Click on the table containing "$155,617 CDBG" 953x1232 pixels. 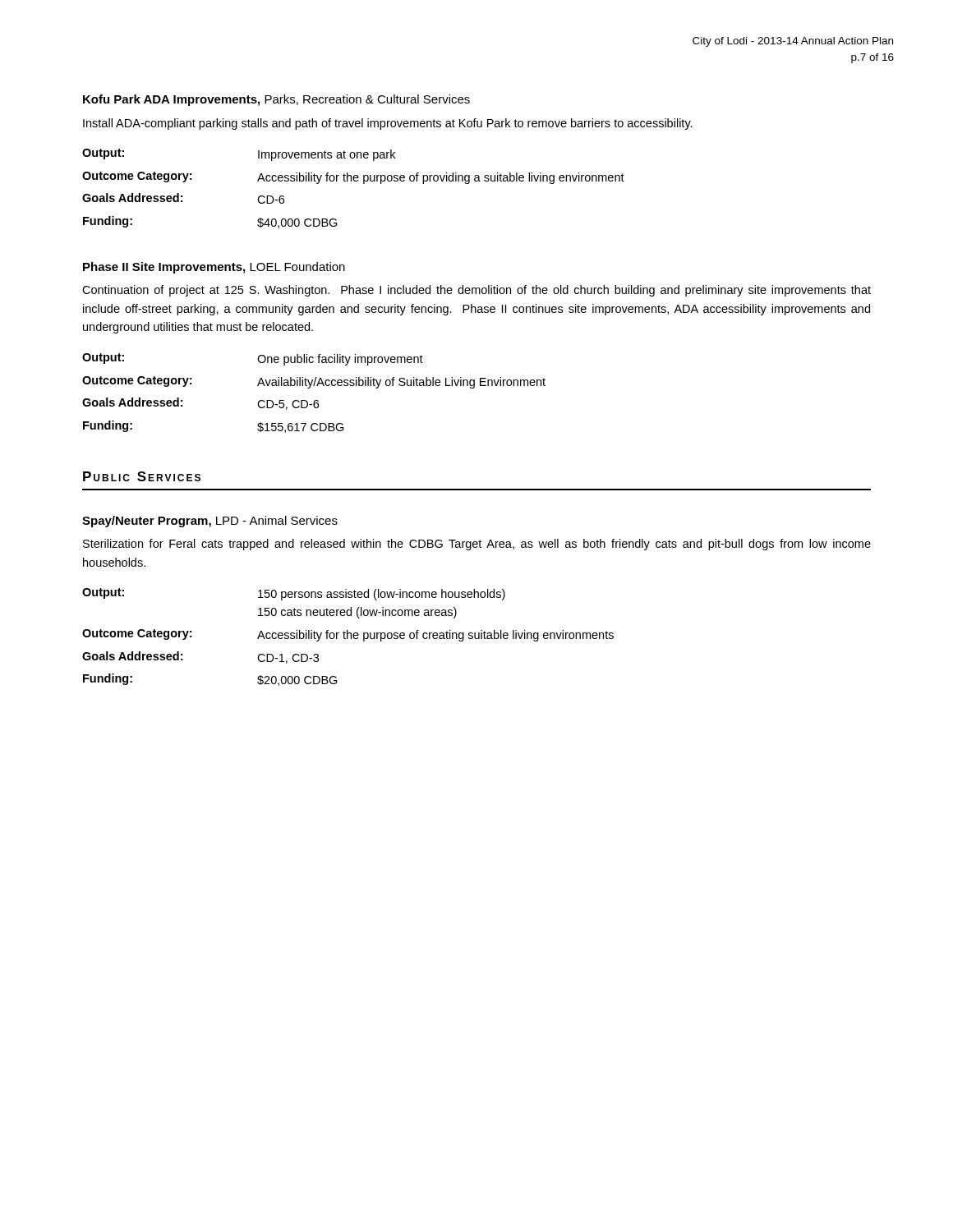[476, 394]
